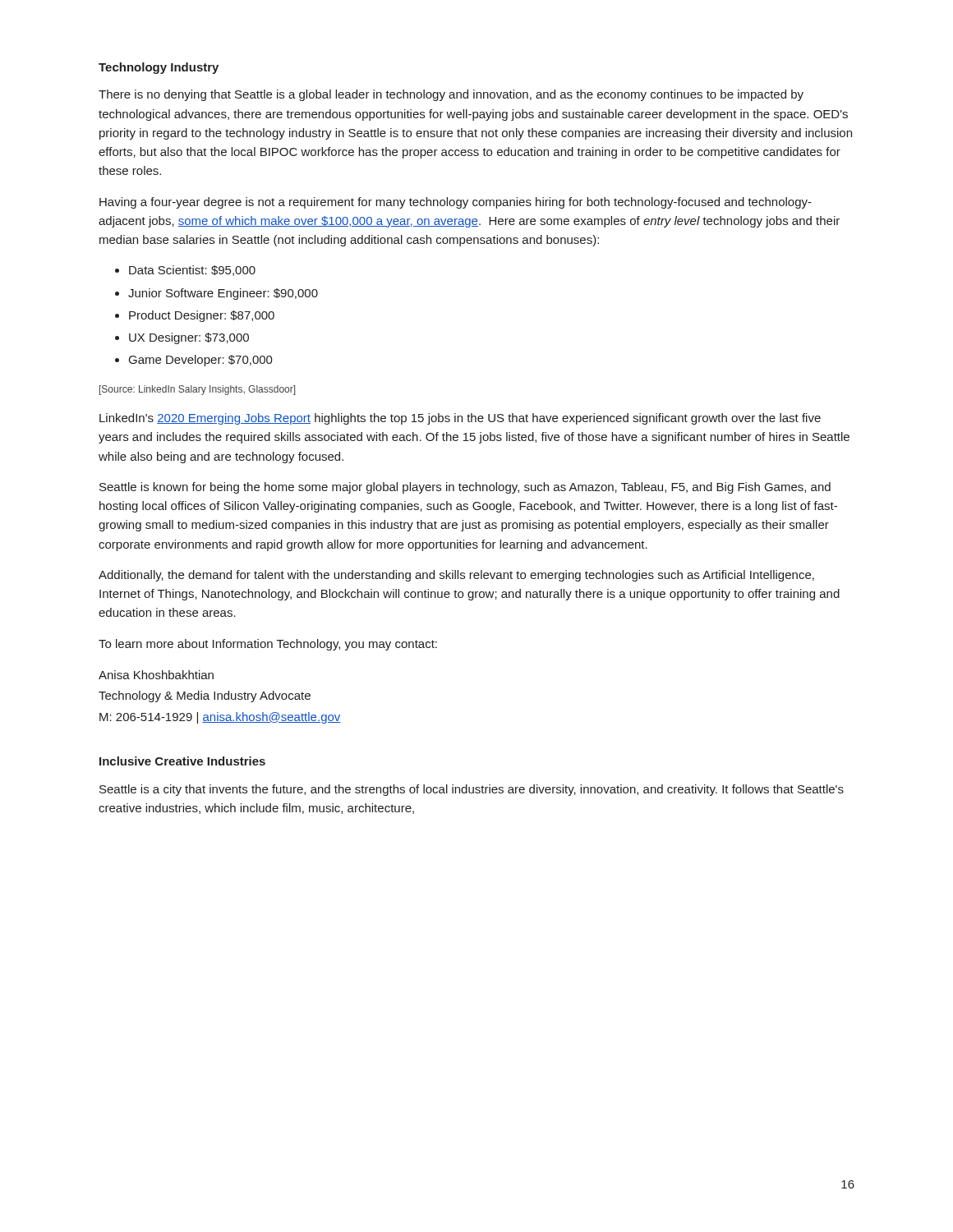
Task: Navigate to the region starting "Having a four-year degree is not a requirement"
Action: tap(476, 220)
